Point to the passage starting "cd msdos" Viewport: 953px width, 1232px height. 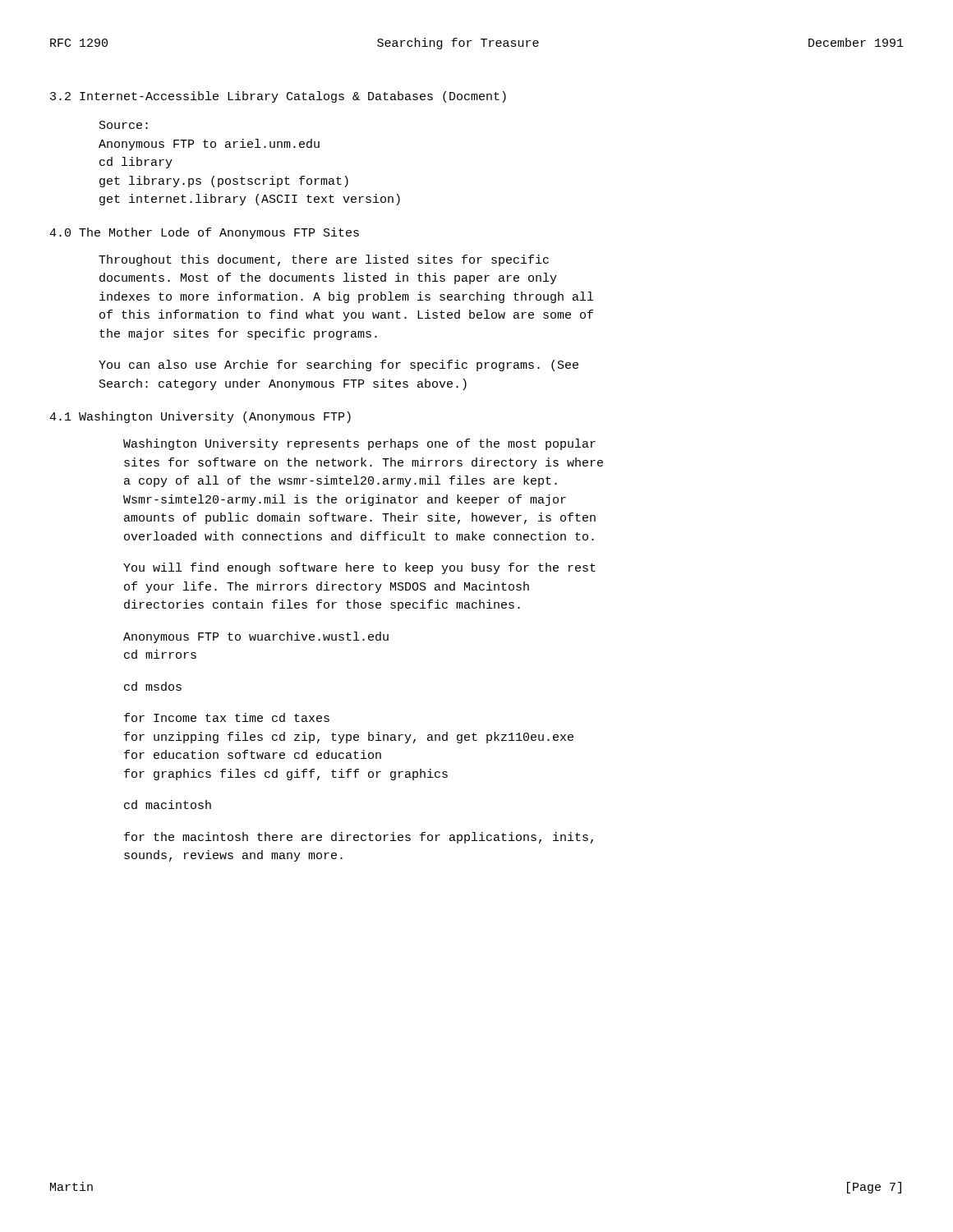(153, 687)
